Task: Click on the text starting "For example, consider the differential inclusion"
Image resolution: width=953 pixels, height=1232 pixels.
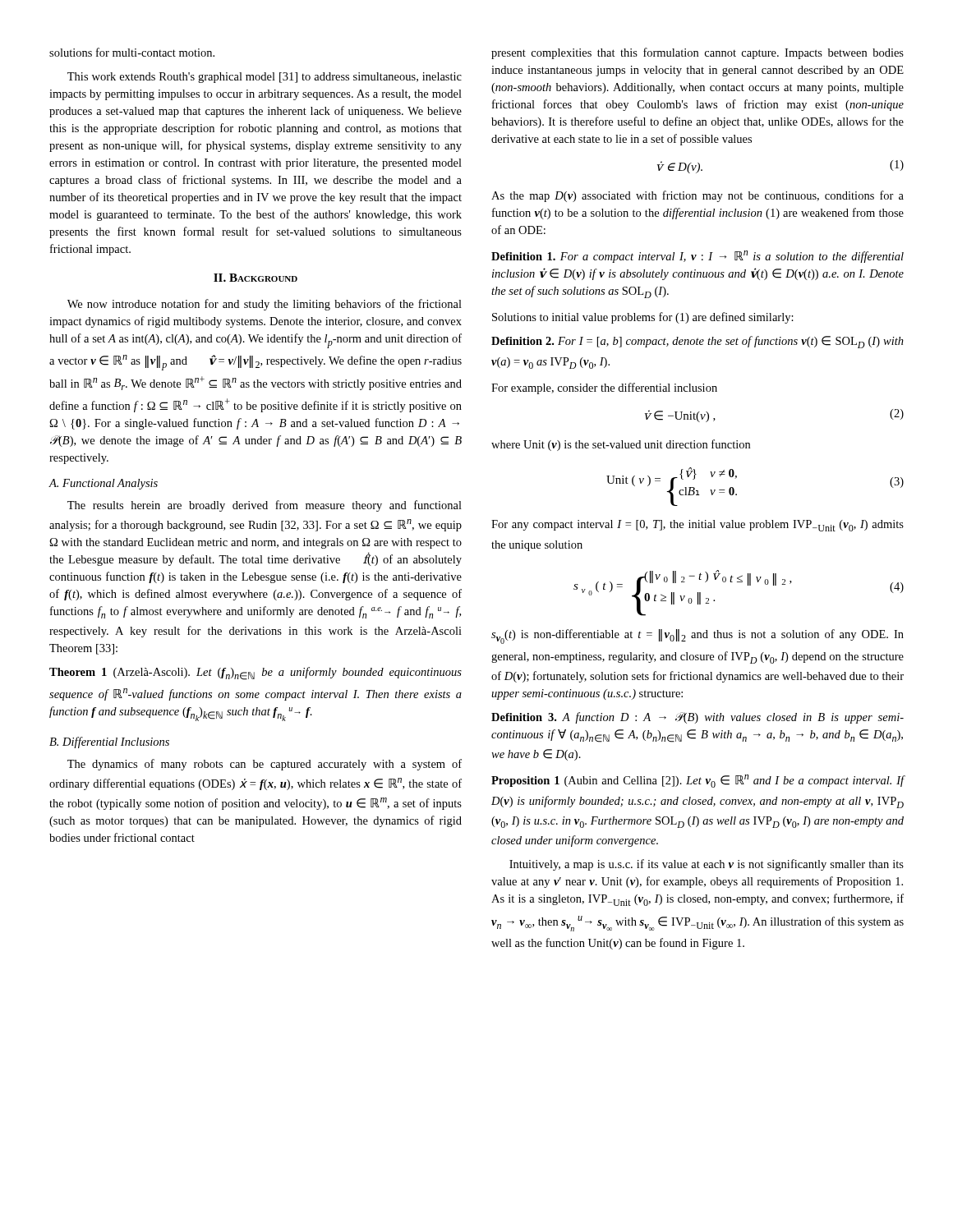Action: point(698,388)
